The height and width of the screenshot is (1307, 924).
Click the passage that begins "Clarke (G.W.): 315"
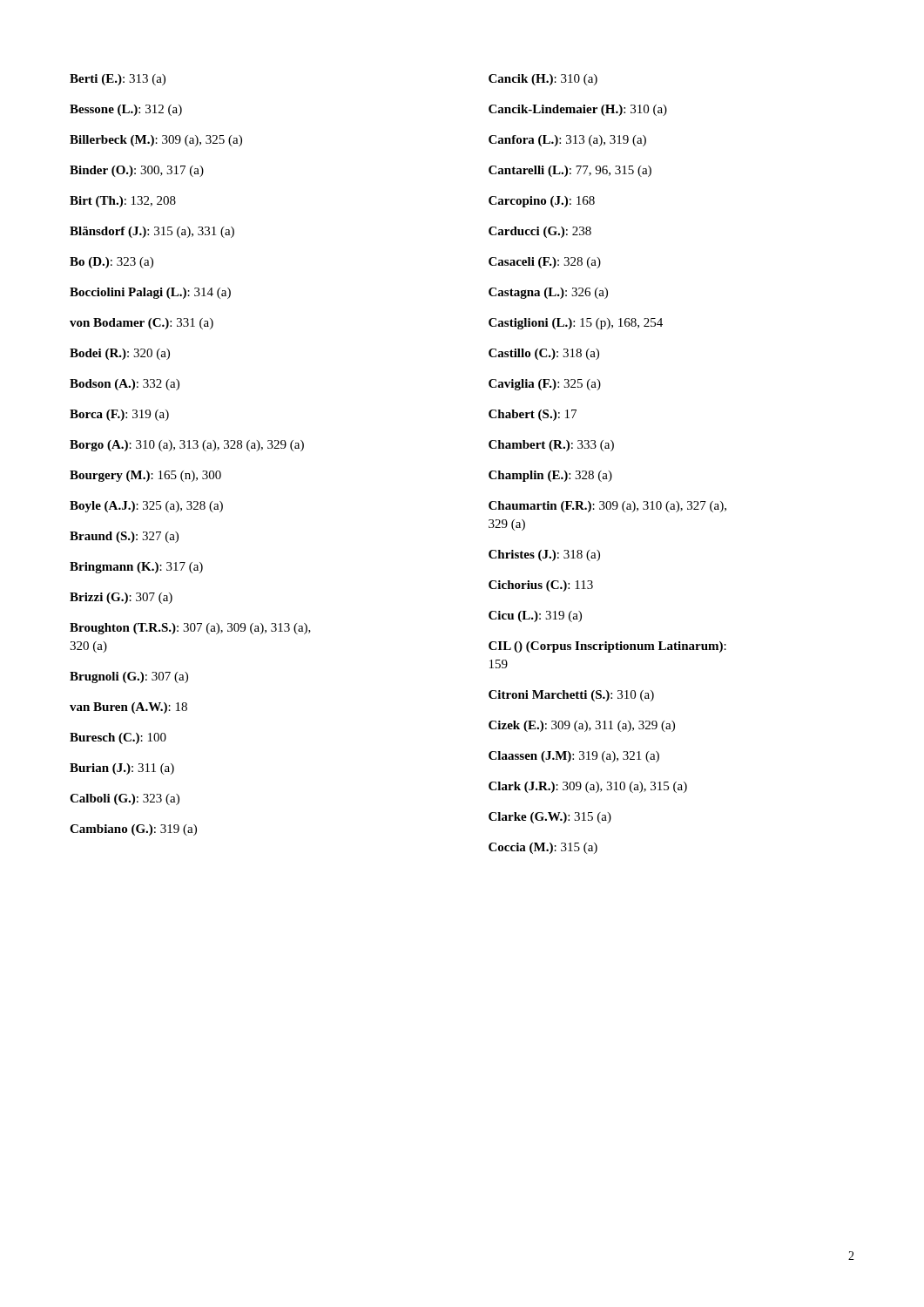coord(550,816)
